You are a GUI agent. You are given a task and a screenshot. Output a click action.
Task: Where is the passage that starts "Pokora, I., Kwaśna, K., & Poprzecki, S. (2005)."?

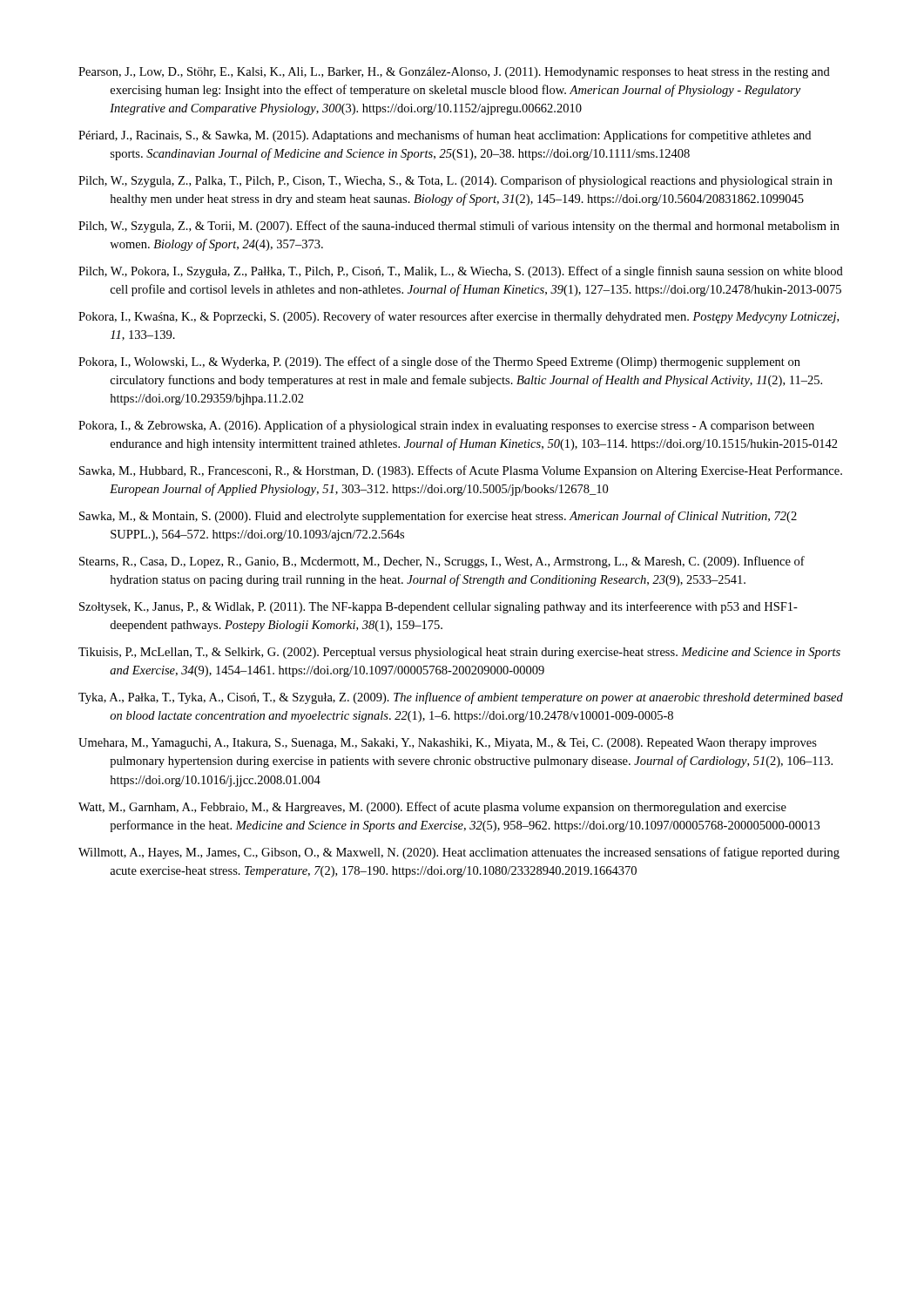459,326
